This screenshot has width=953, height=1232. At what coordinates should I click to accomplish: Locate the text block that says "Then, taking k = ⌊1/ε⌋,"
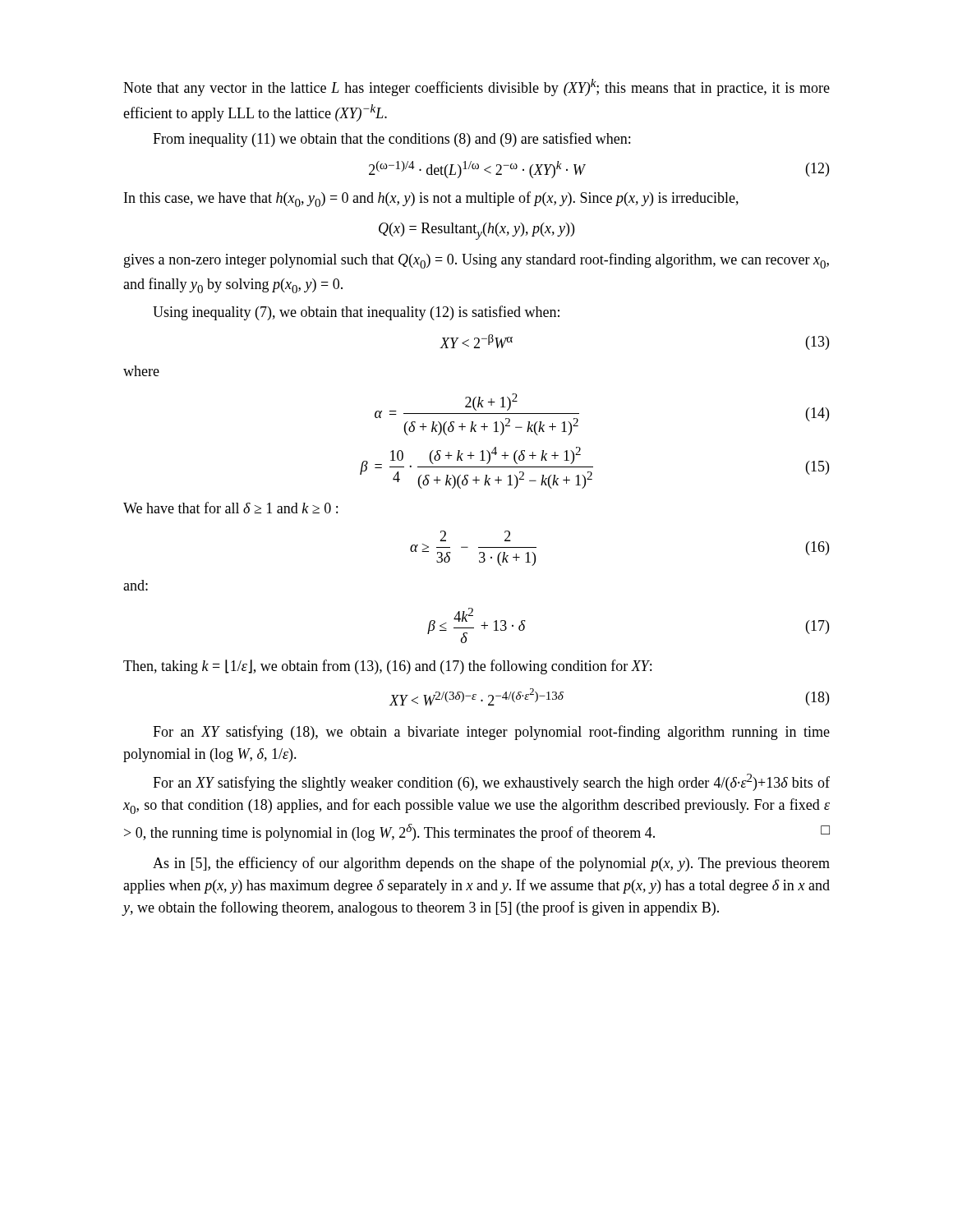(476, 666)
